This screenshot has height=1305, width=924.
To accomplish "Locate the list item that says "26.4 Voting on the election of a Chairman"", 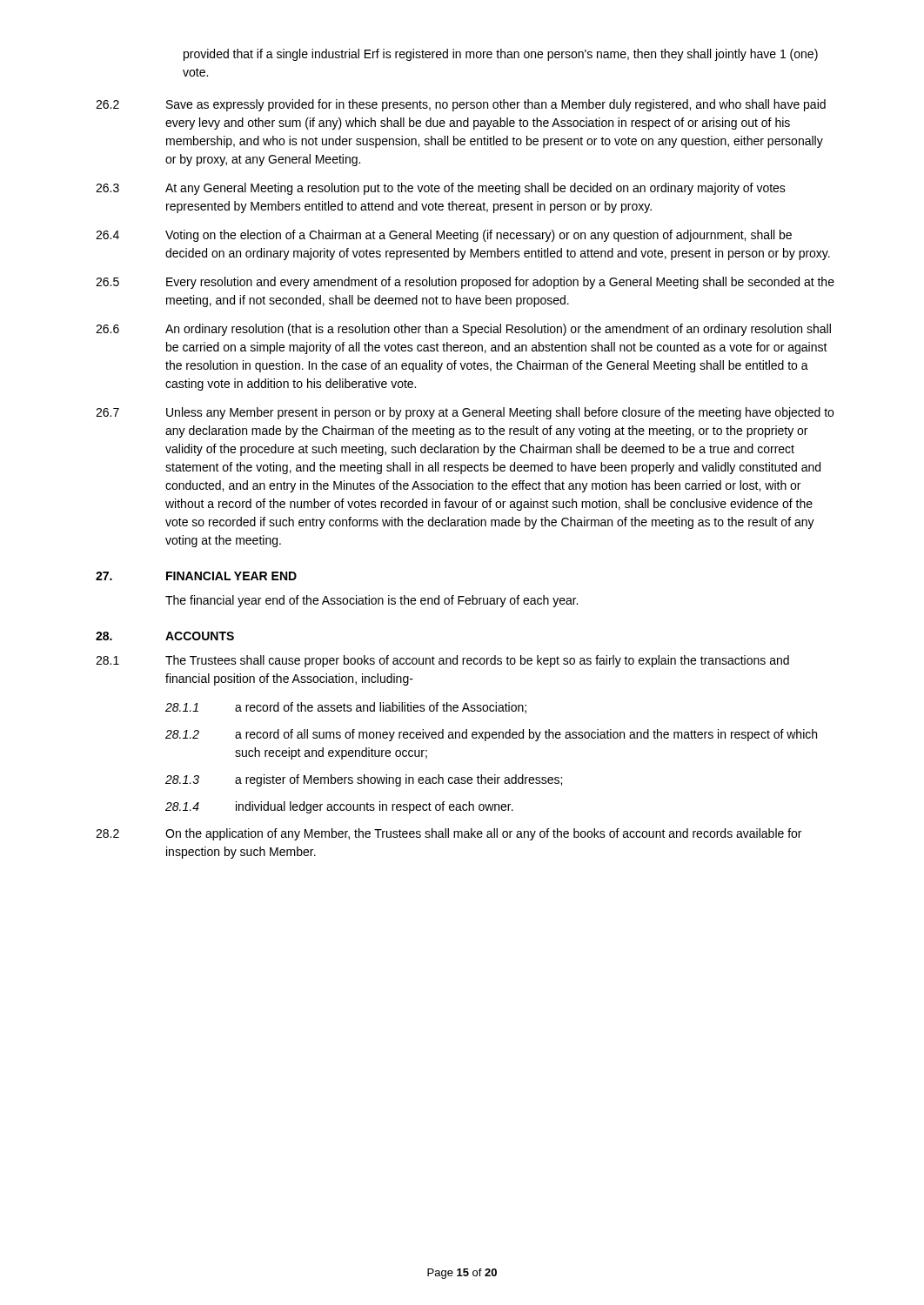I will (466, 244).
